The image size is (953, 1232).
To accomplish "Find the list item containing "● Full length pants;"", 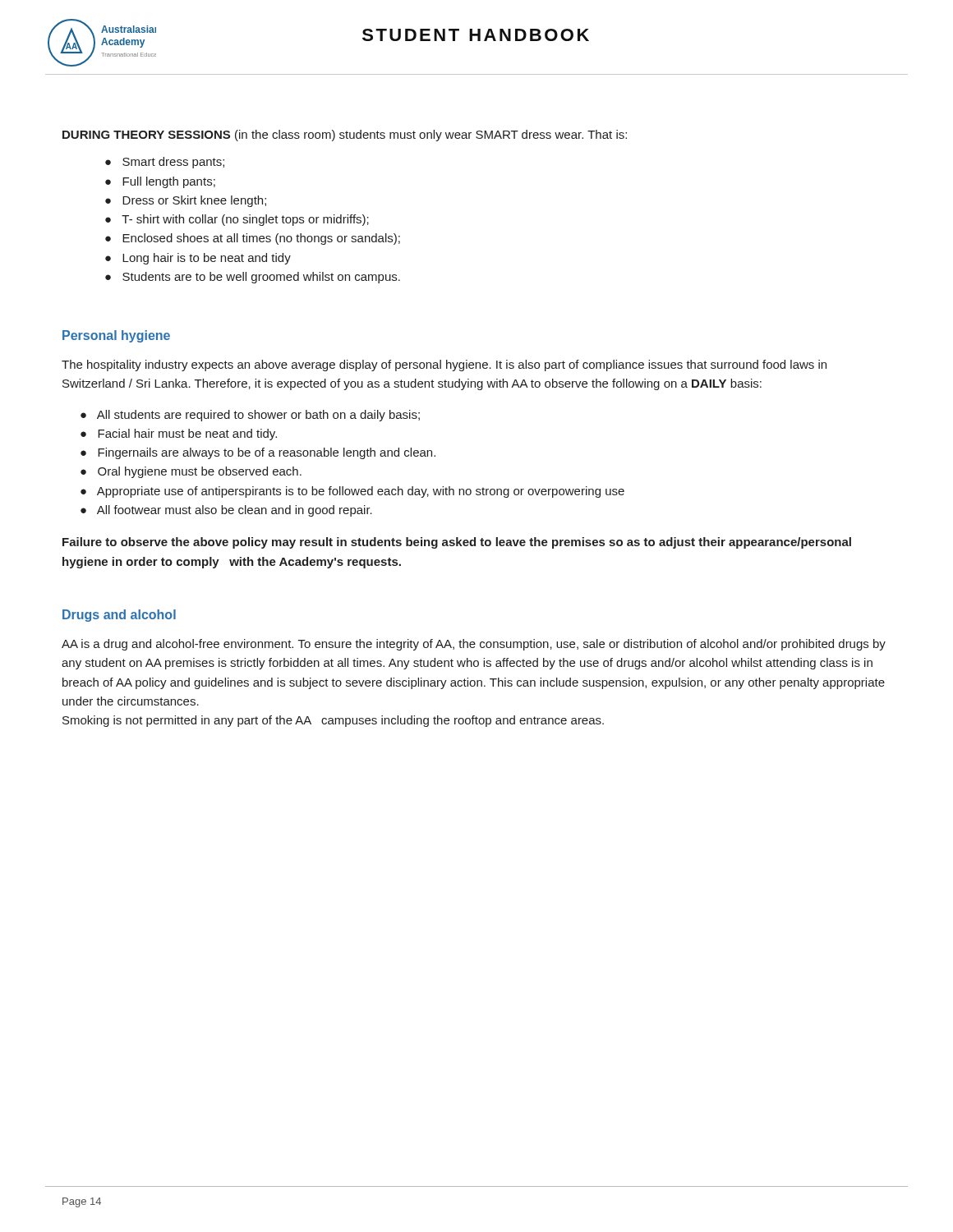I will 160,181.
